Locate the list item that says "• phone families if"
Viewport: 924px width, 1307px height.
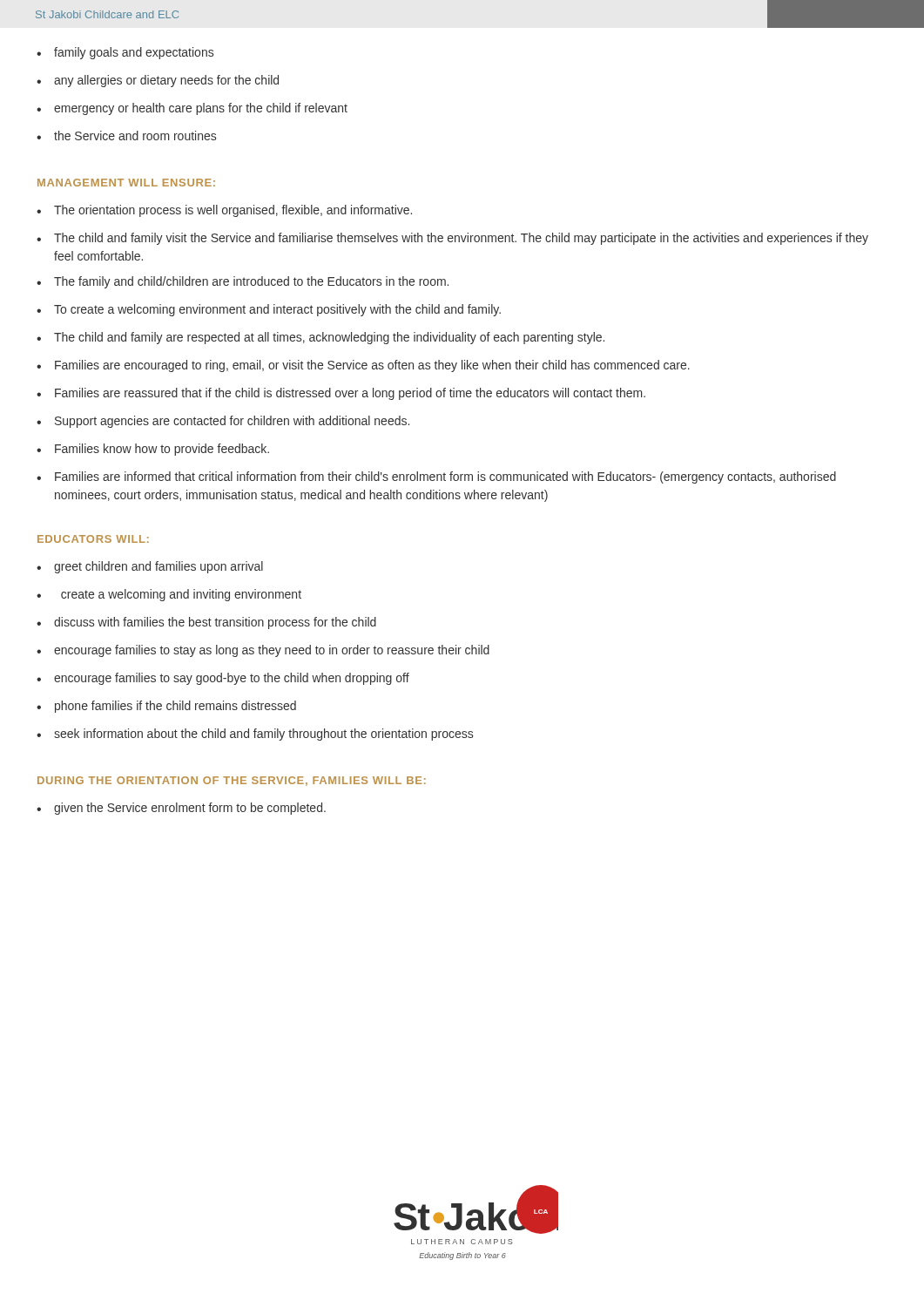167,707
